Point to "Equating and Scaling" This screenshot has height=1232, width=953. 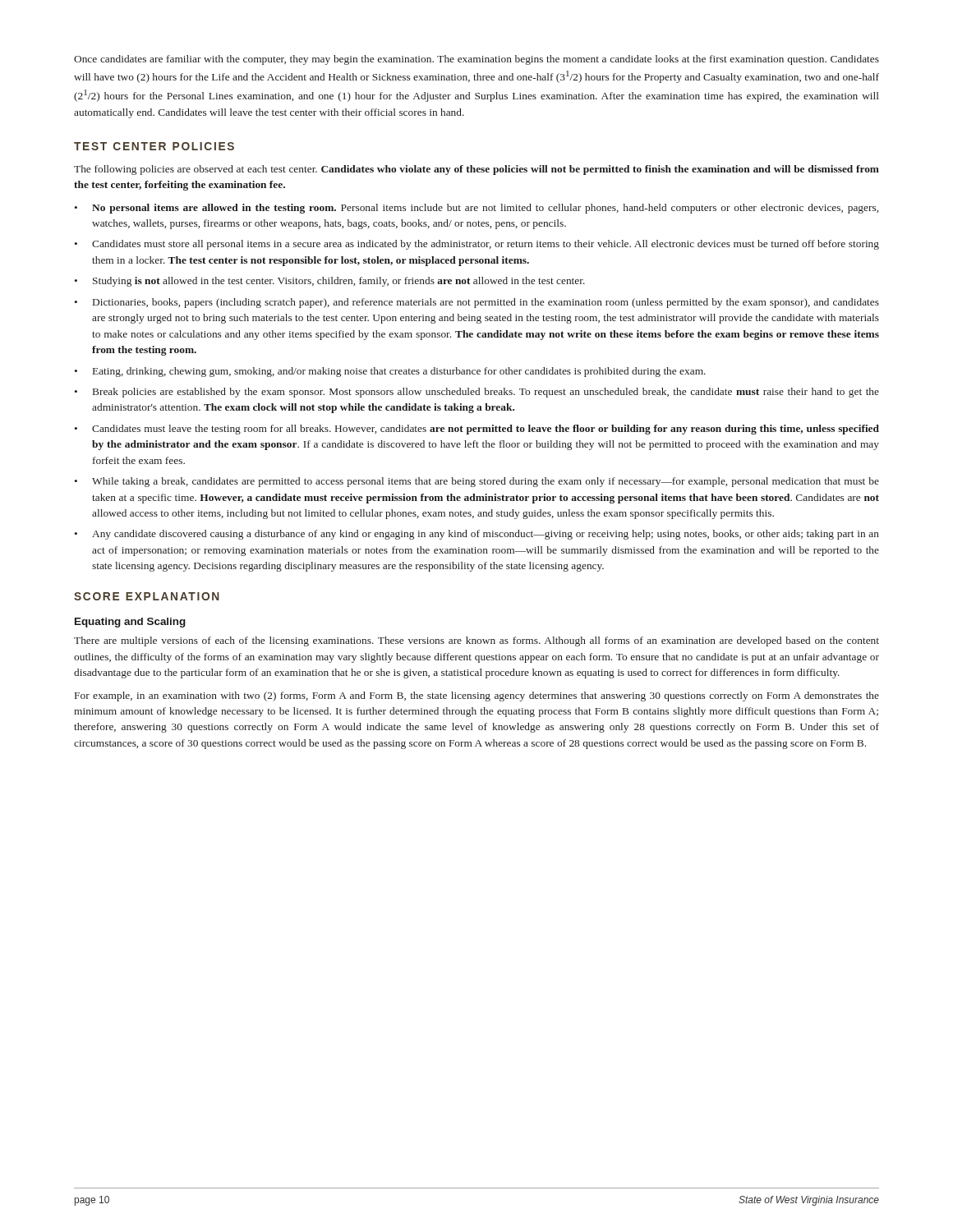click(x=130, y=621)
